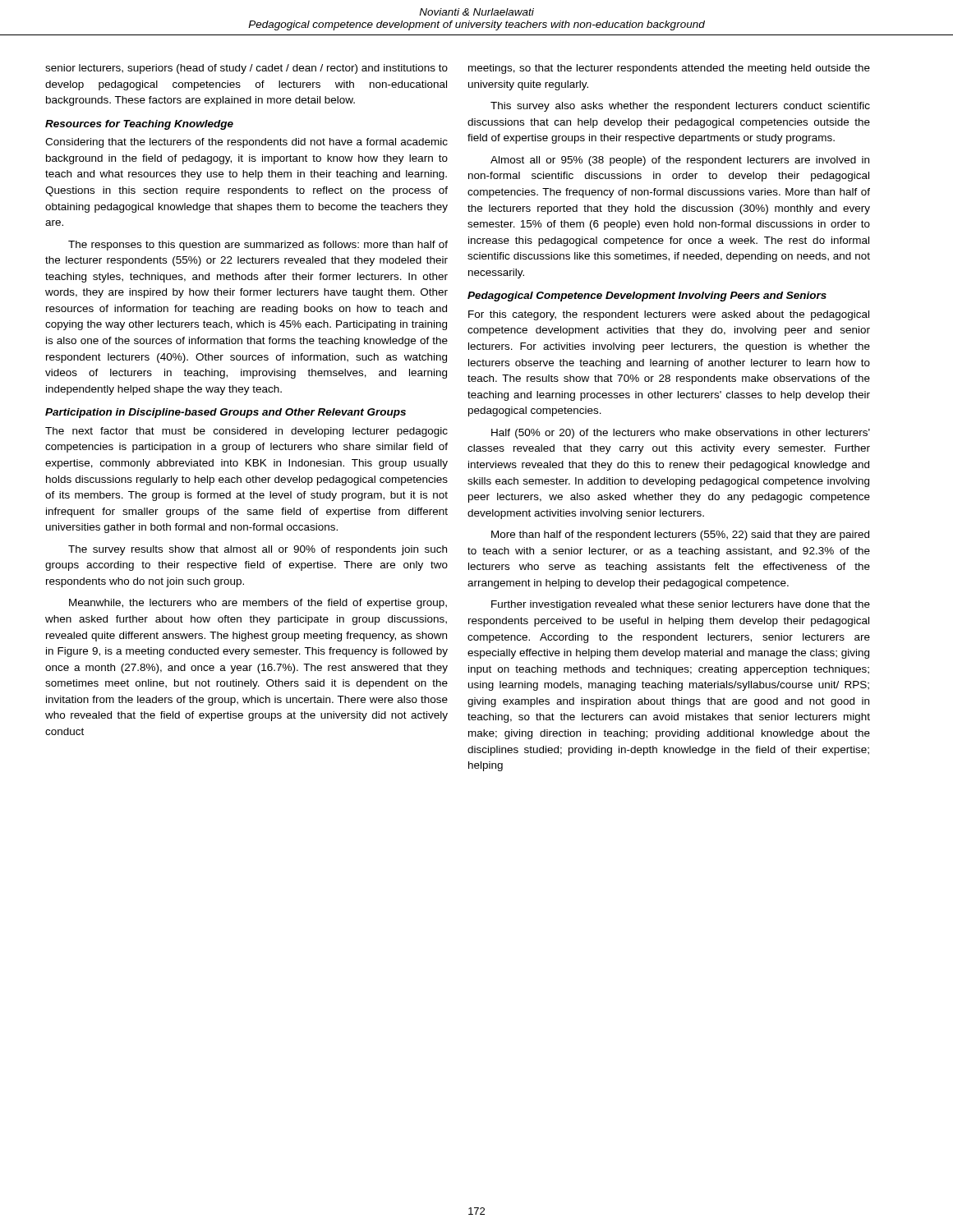Click on the text block with the text "The responses to"
The height and width of the screenshot is (1232, 953).
click(x=246, y=317)
